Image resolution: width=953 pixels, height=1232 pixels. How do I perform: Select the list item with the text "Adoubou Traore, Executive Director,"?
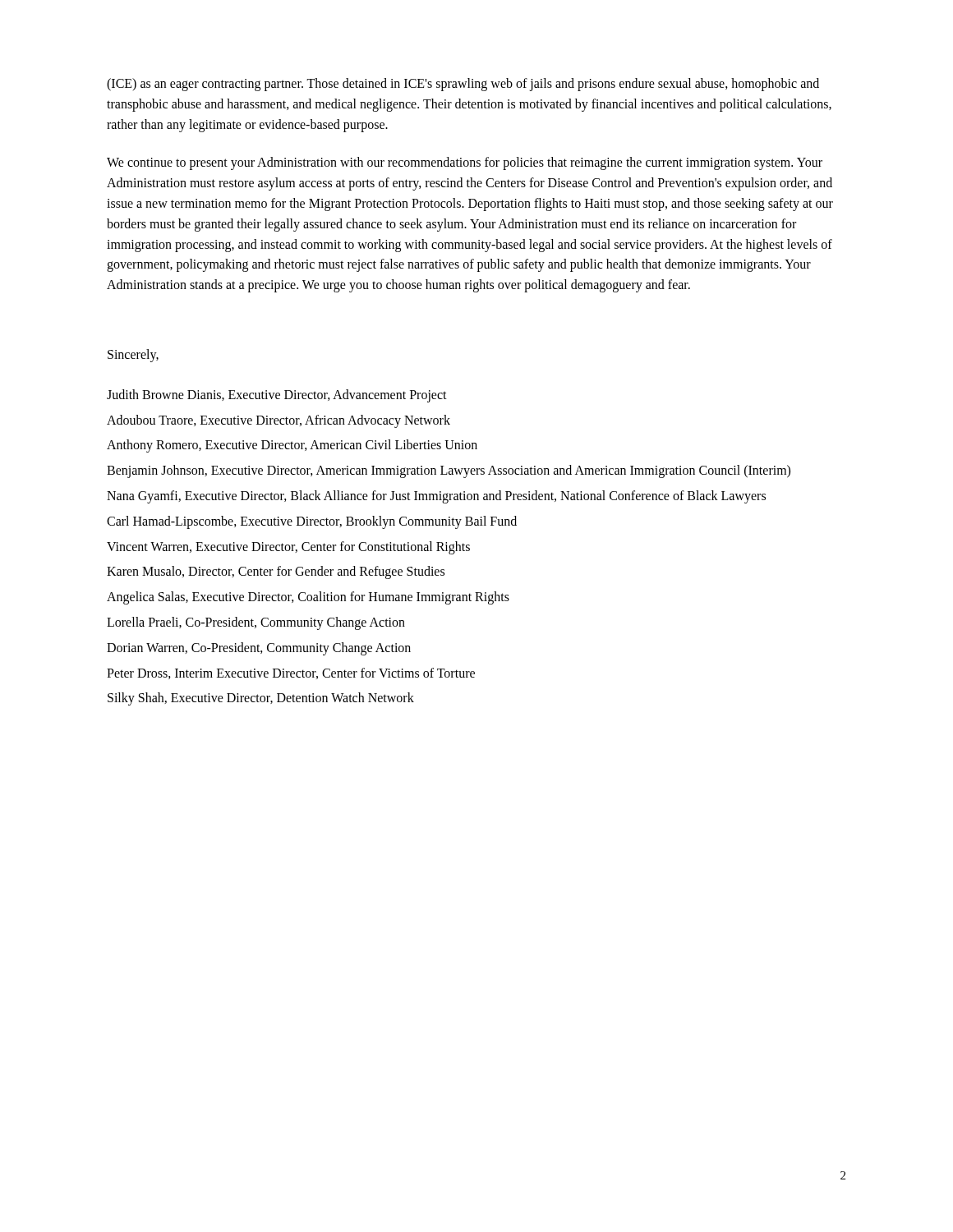pos(278,420)
